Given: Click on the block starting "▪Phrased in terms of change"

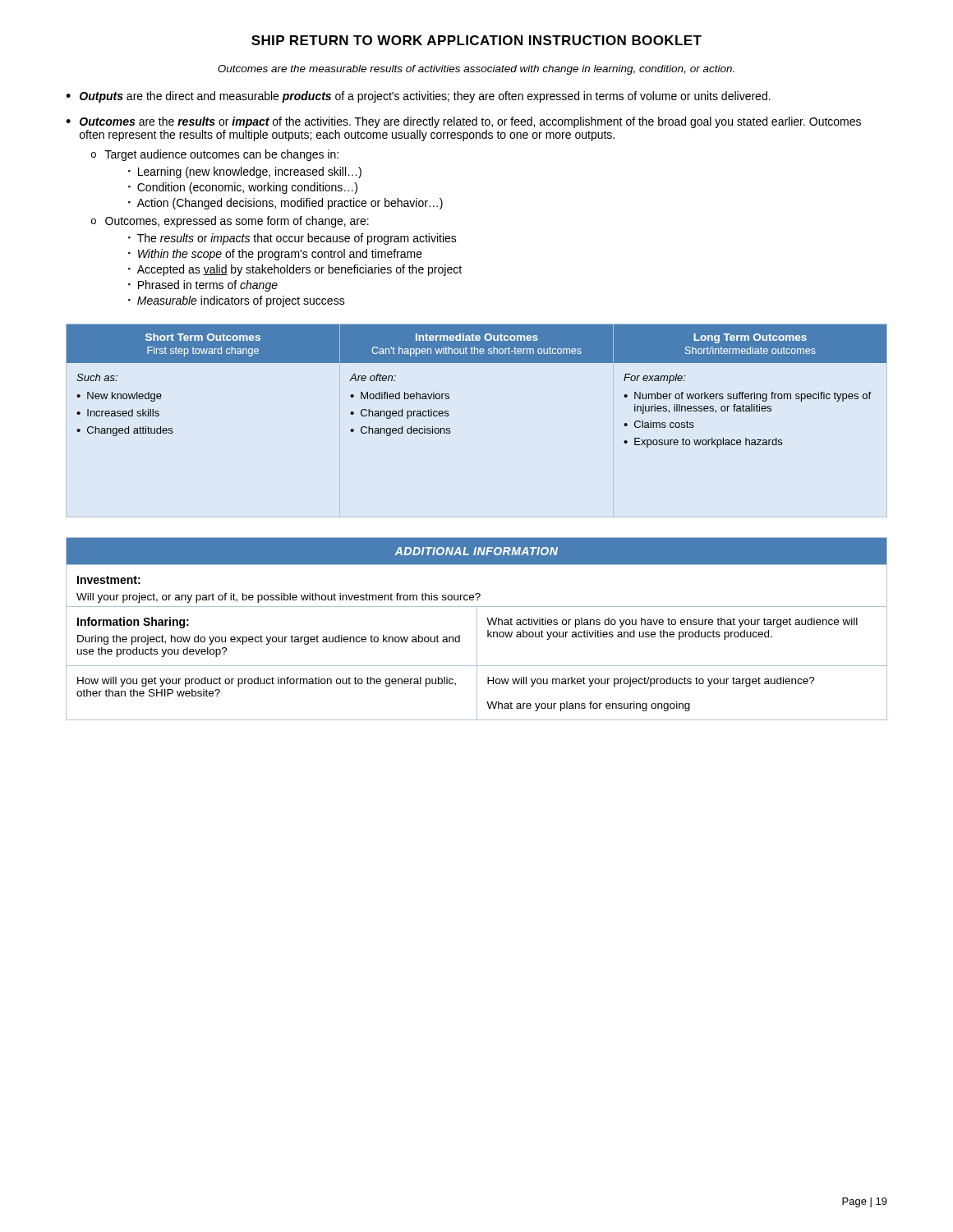Looking at the screenshot, I should pos(203,285).
